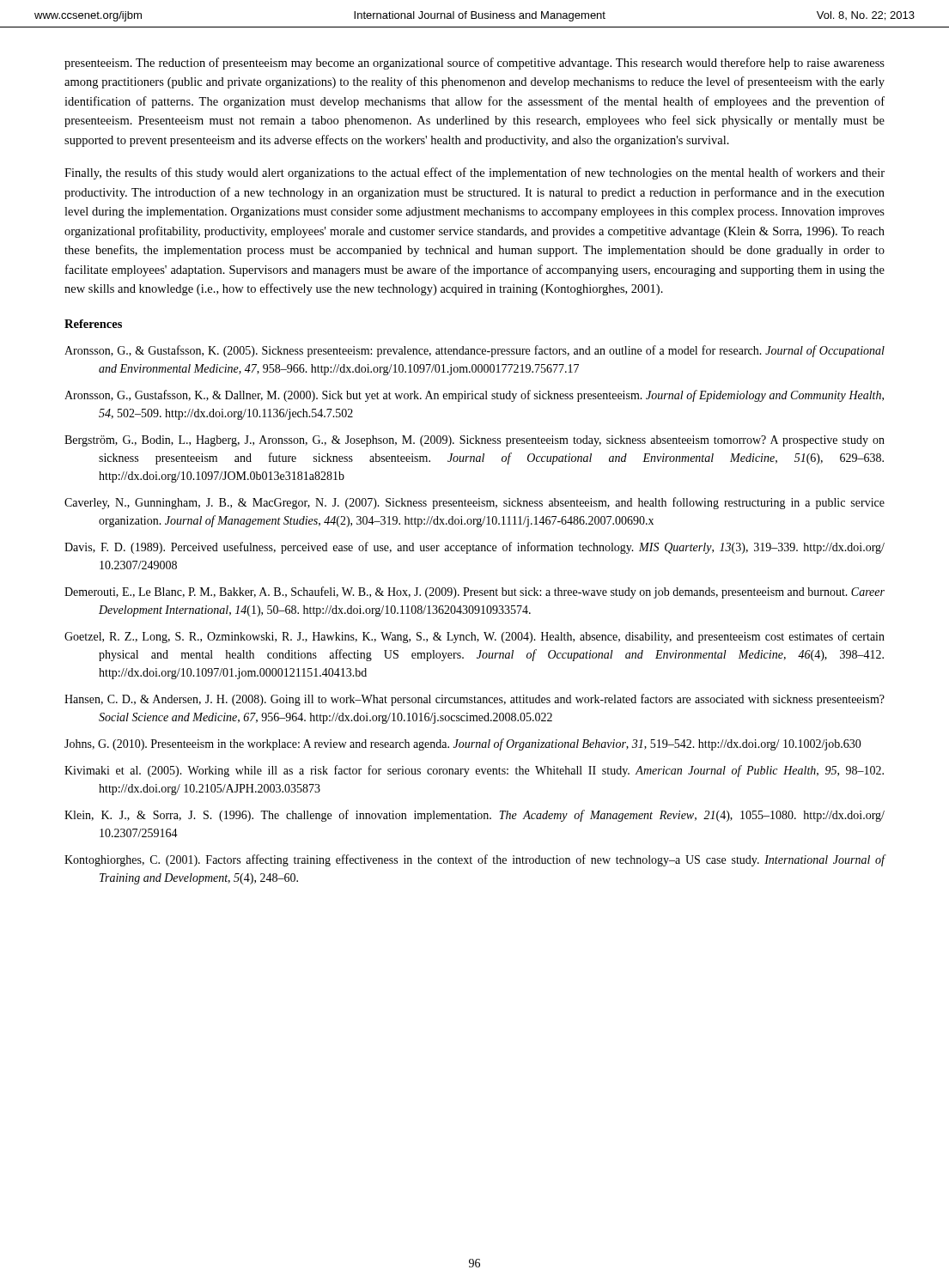Click on the text block starting "Goetzel, R. Z., Long, S. R.,"
Viewport: 949px width, 1288px height.
pos(474,655)
